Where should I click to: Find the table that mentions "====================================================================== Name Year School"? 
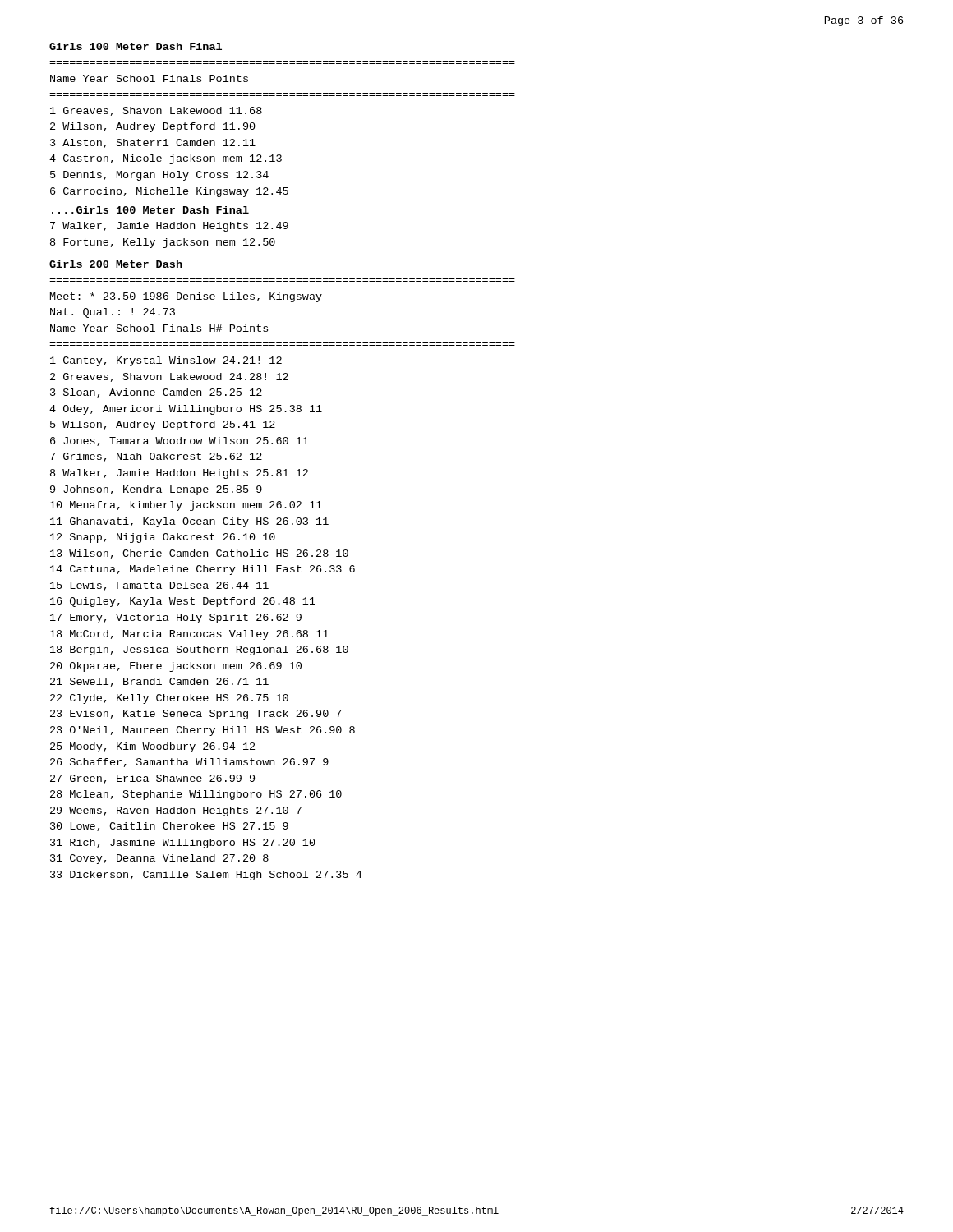pos(476,127)
